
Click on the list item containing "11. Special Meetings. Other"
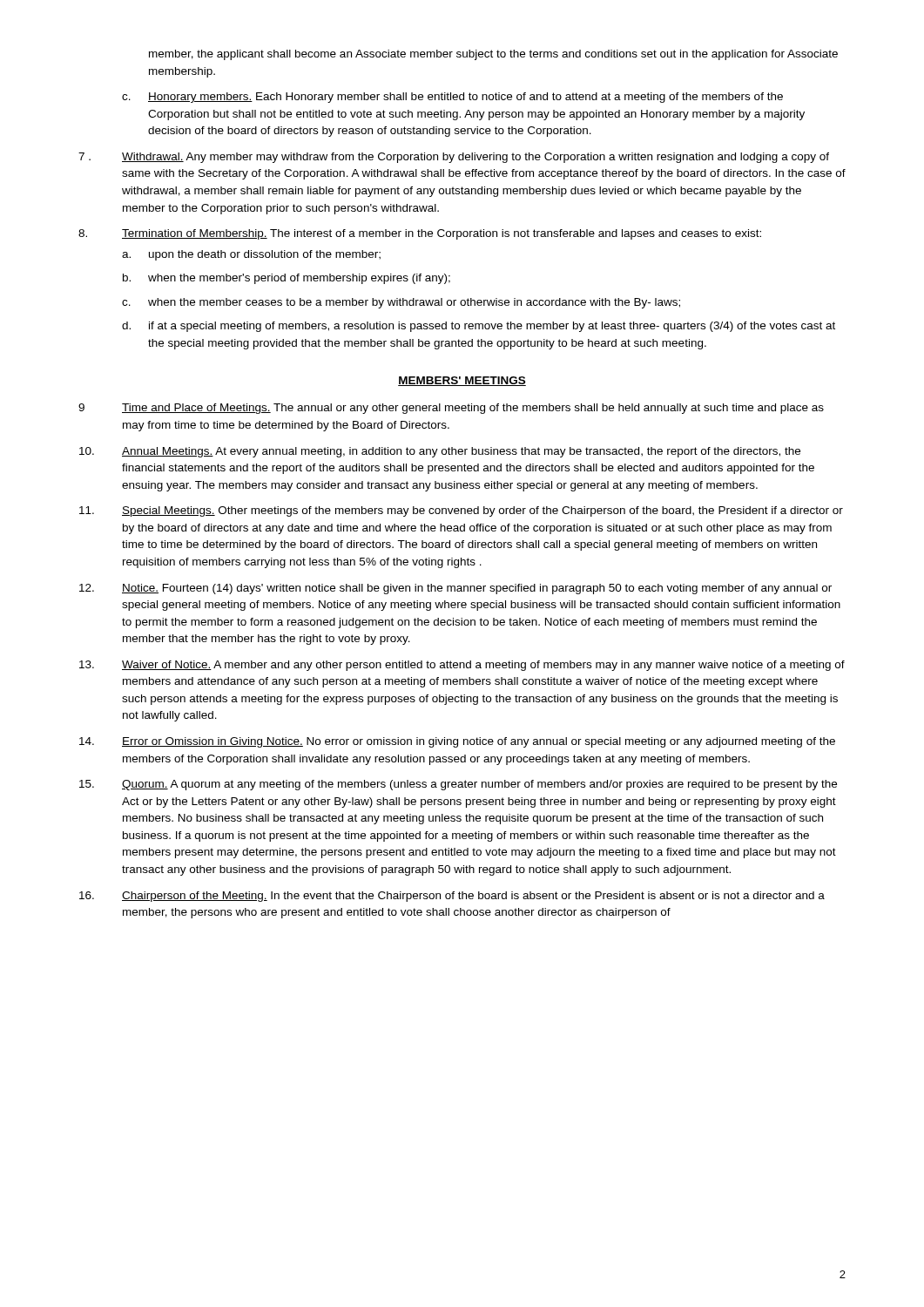[x=462, y=536]
